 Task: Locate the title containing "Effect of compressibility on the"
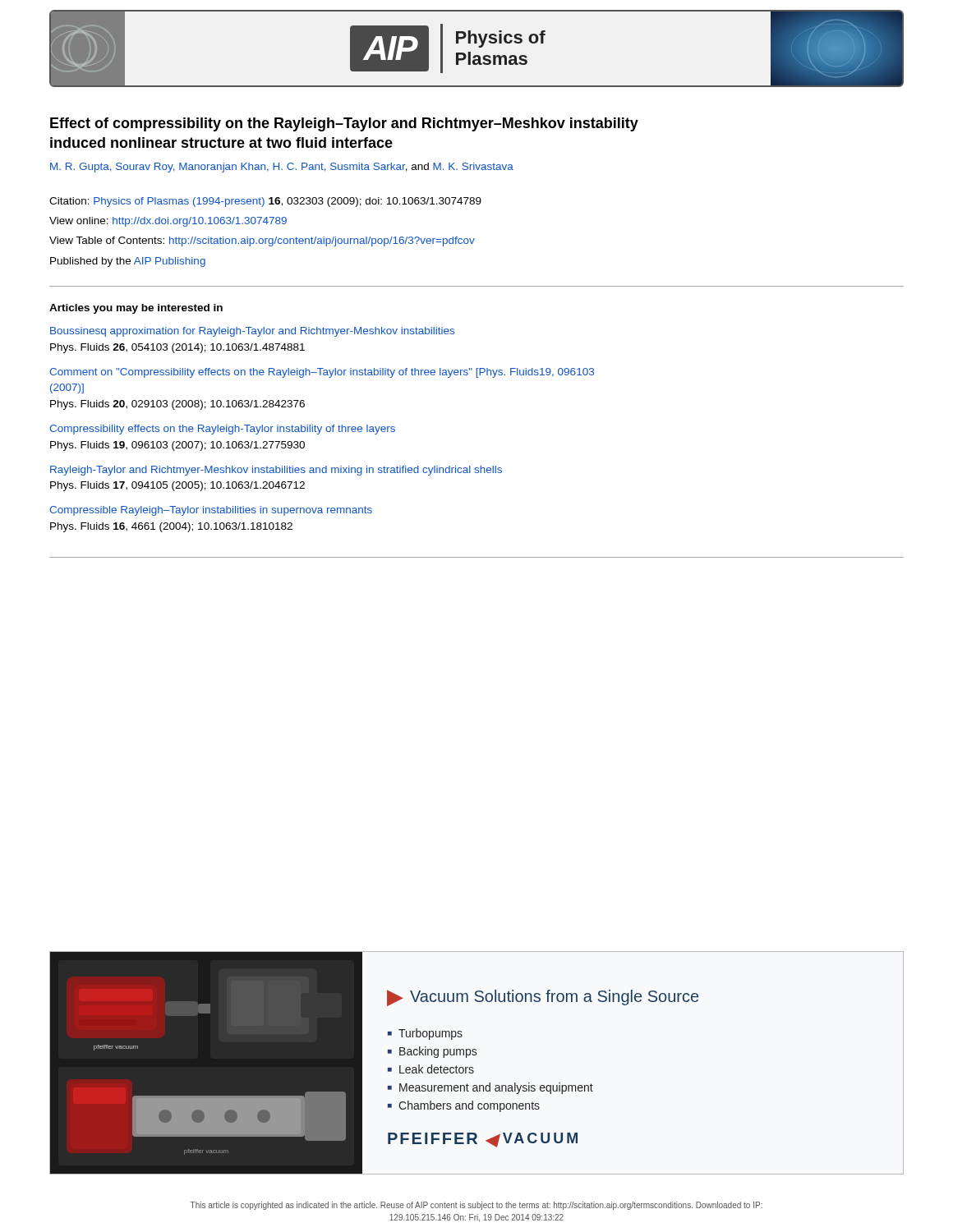[x=344, y=133]
